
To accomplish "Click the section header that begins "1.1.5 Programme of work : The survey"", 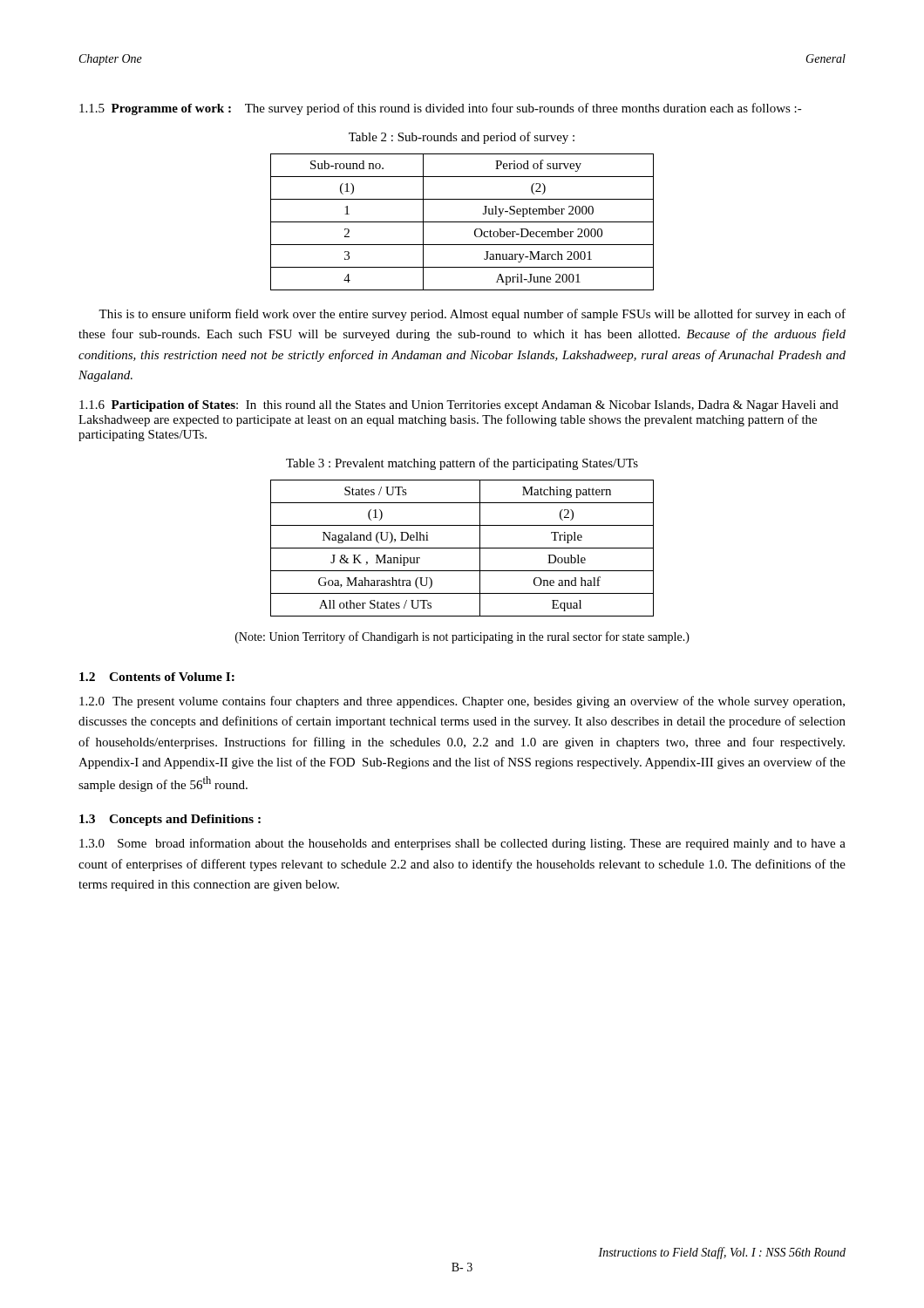I will 440,108.
